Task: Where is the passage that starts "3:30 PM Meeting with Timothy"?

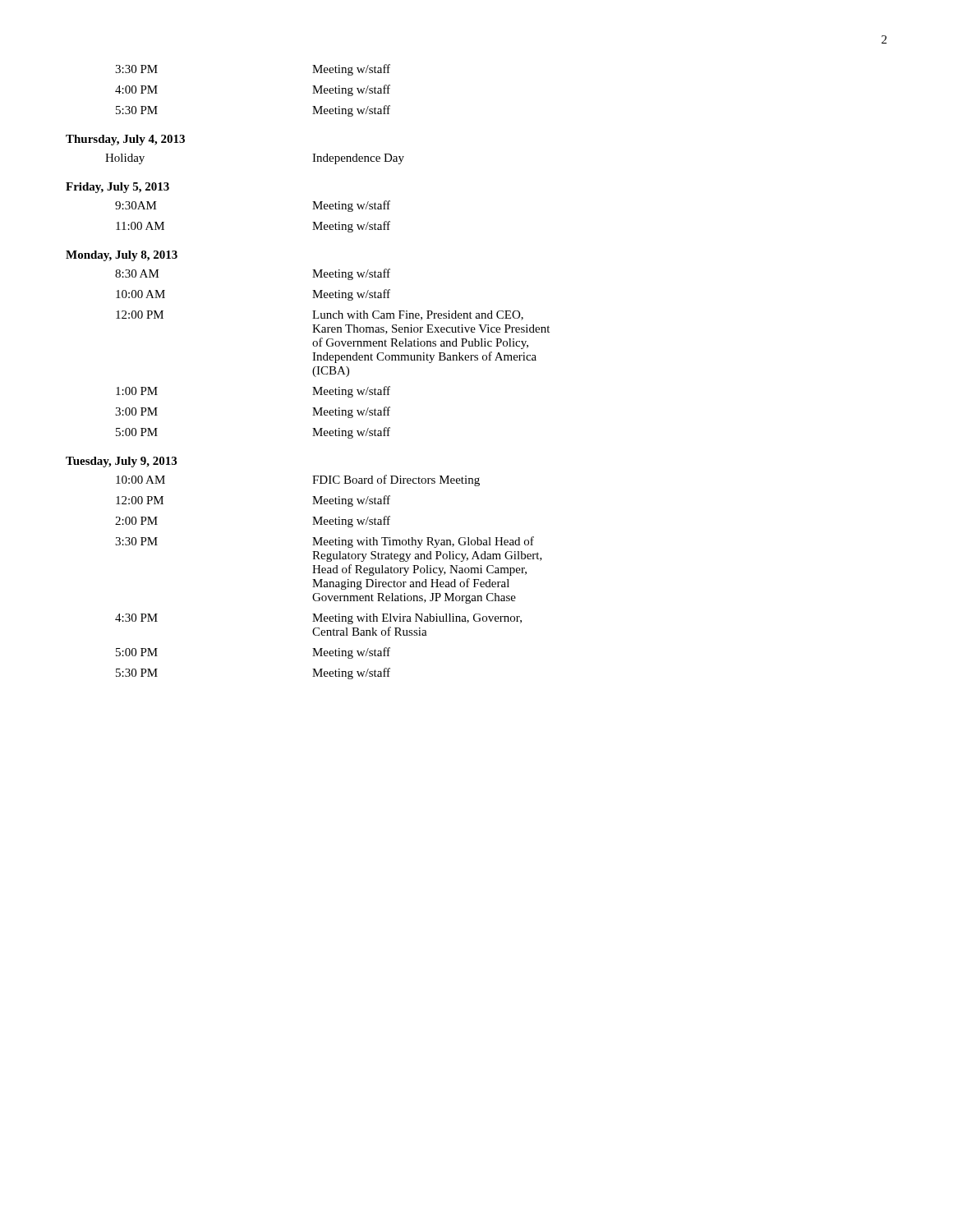Action: [x=476, y=568]
